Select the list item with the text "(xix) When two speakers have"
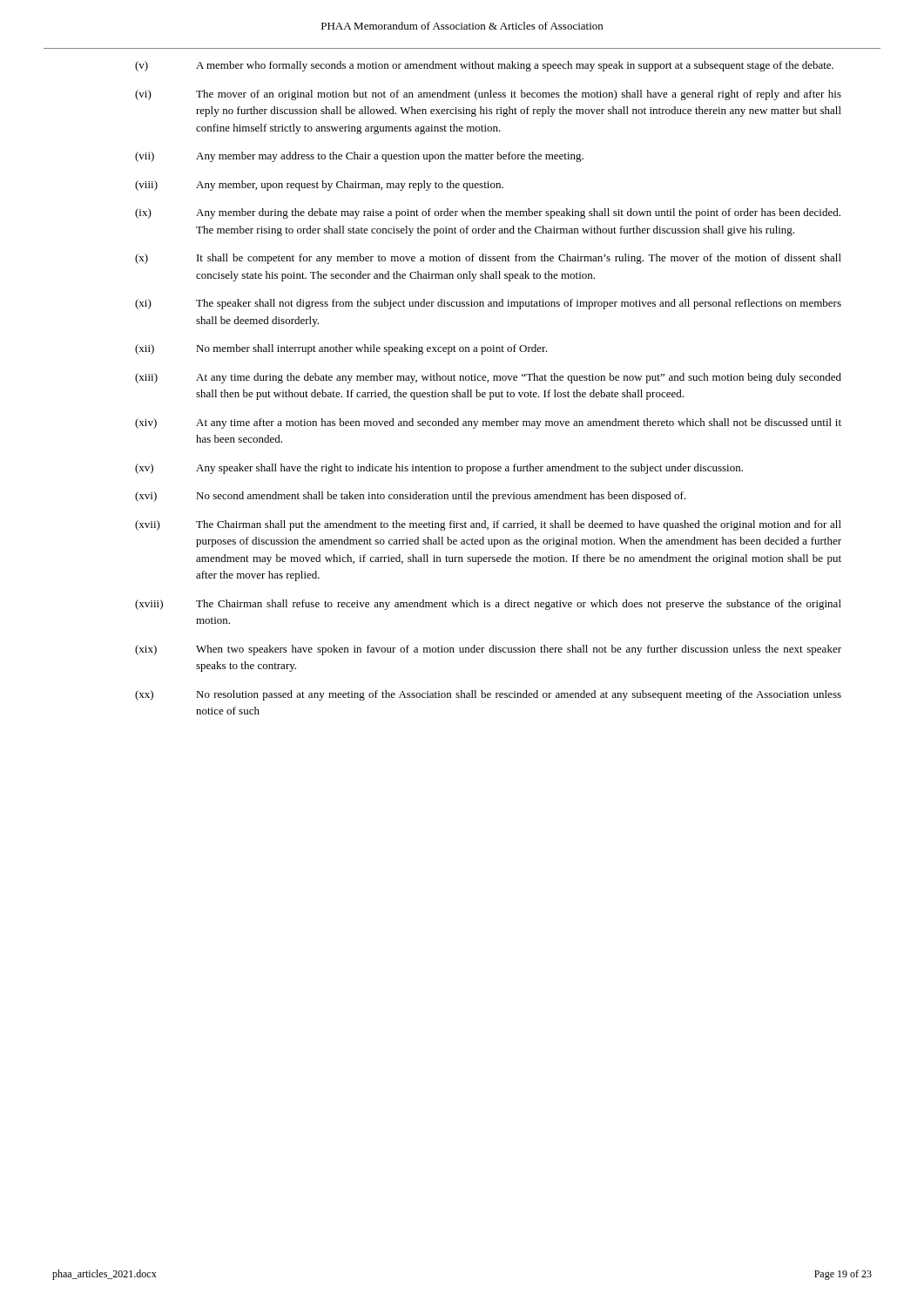The image size is (924, 1307). click(488, 657)
